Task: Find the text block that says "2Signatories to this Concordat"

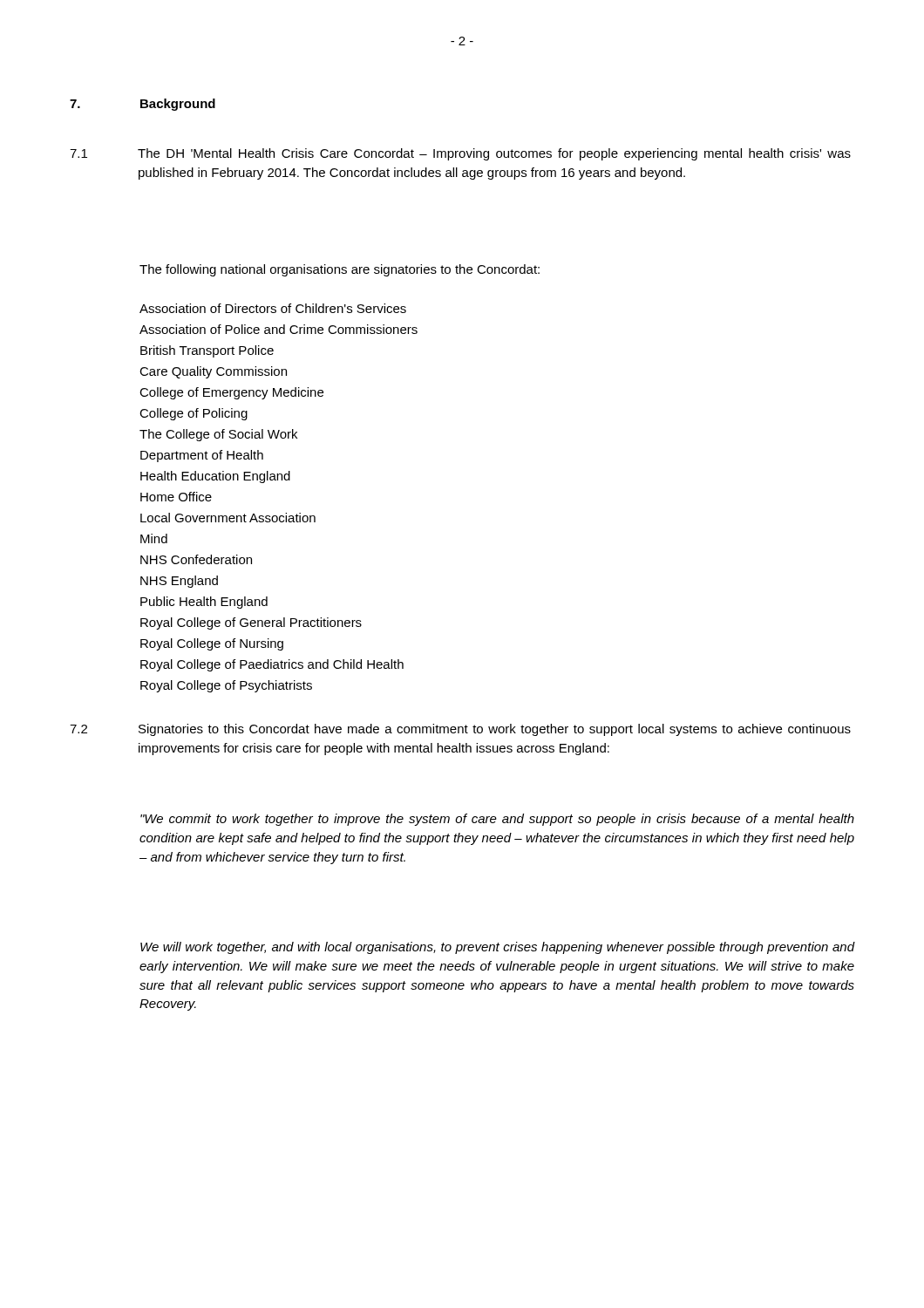Action: pyautogui.click(x=460, y=738)
